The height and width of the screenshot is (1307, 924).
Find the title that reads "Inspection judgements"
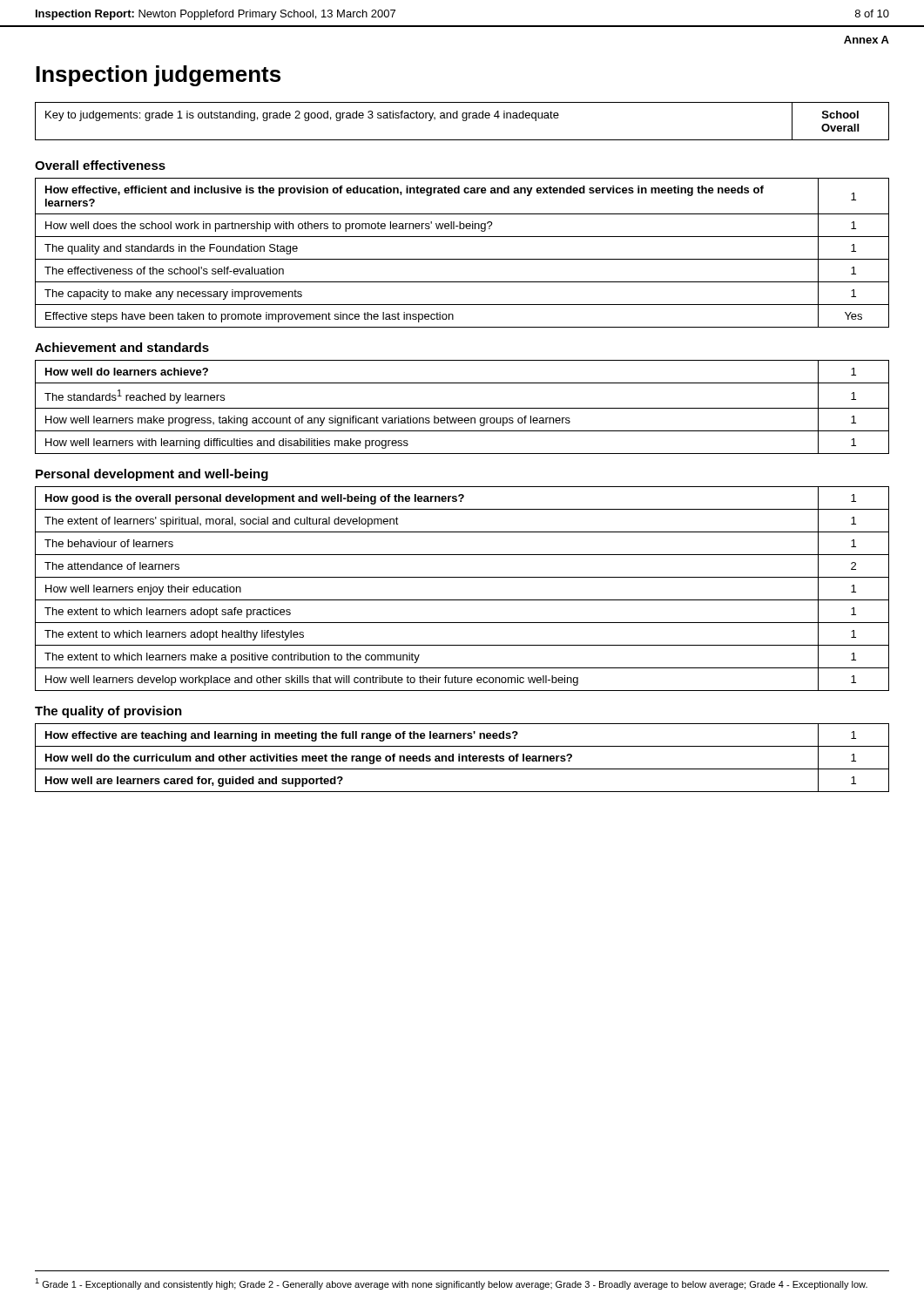point(158,74)
